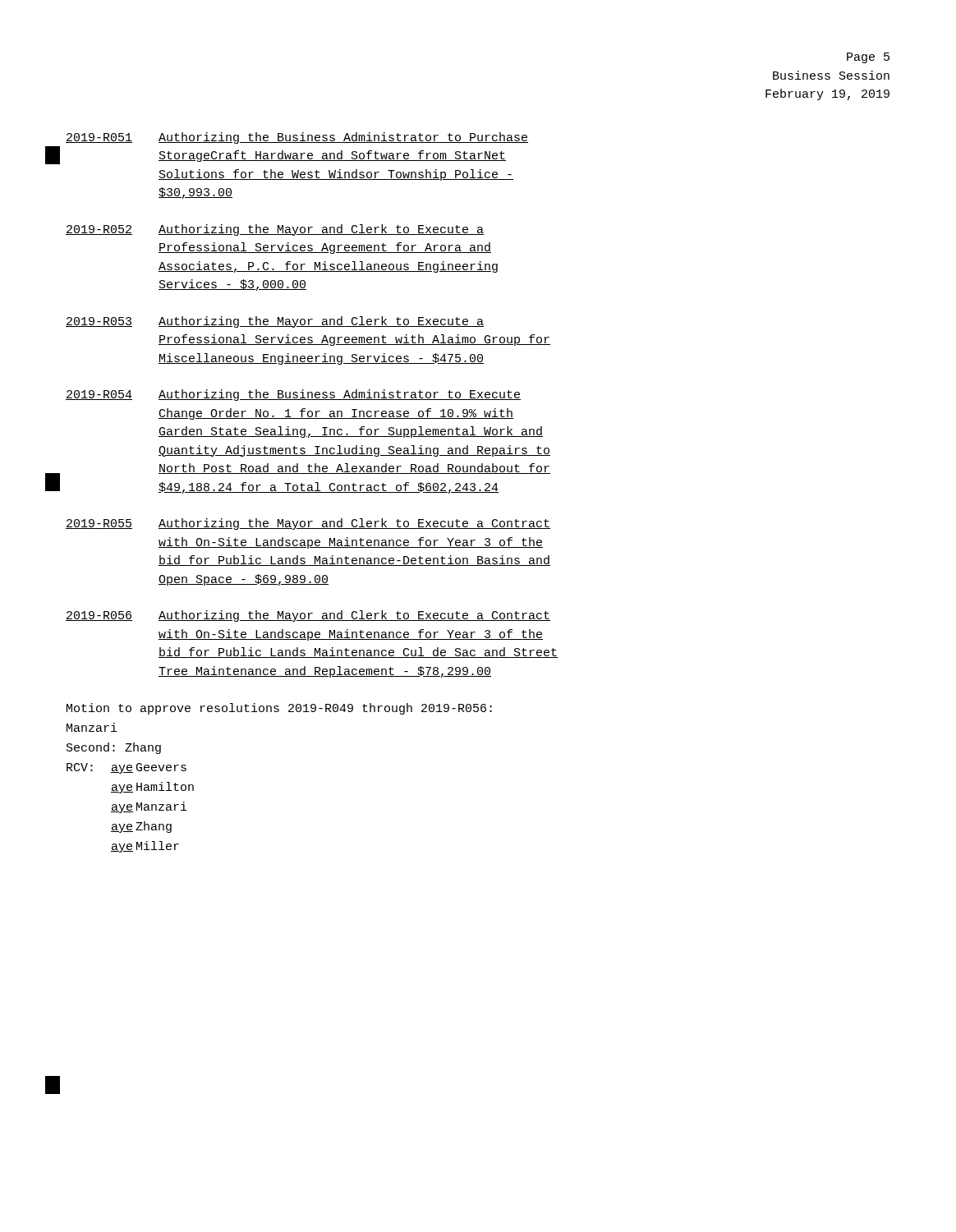956x1232 pixels.
Task: Locate the element starting "2019-R055 Authorizing the Mayor and Clerk to"
Action: coord(478,553)
